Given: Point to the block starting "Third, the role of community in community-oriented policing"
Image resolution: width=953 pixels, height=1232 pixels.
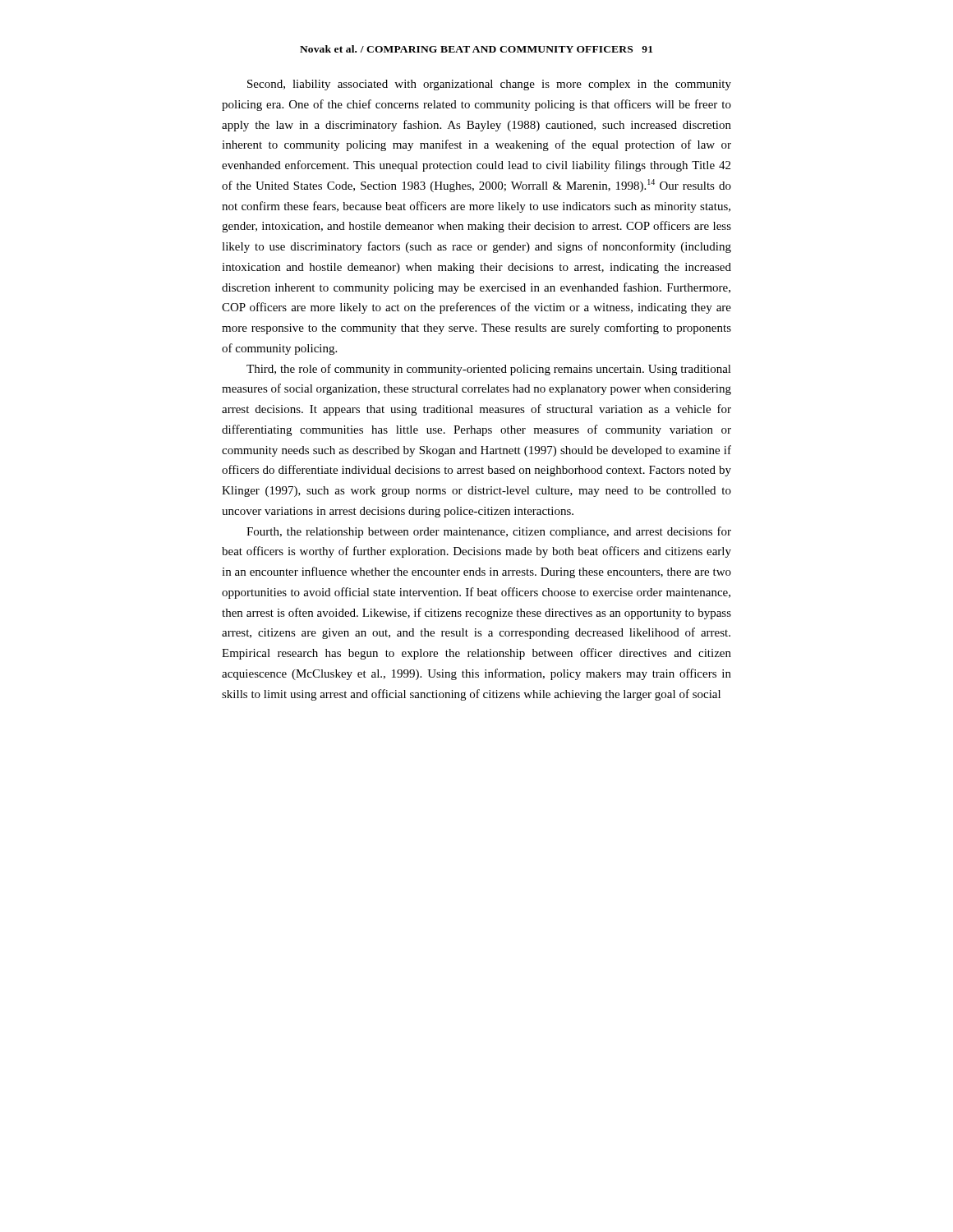Looking at the screenshot, I should pos(476,440).
